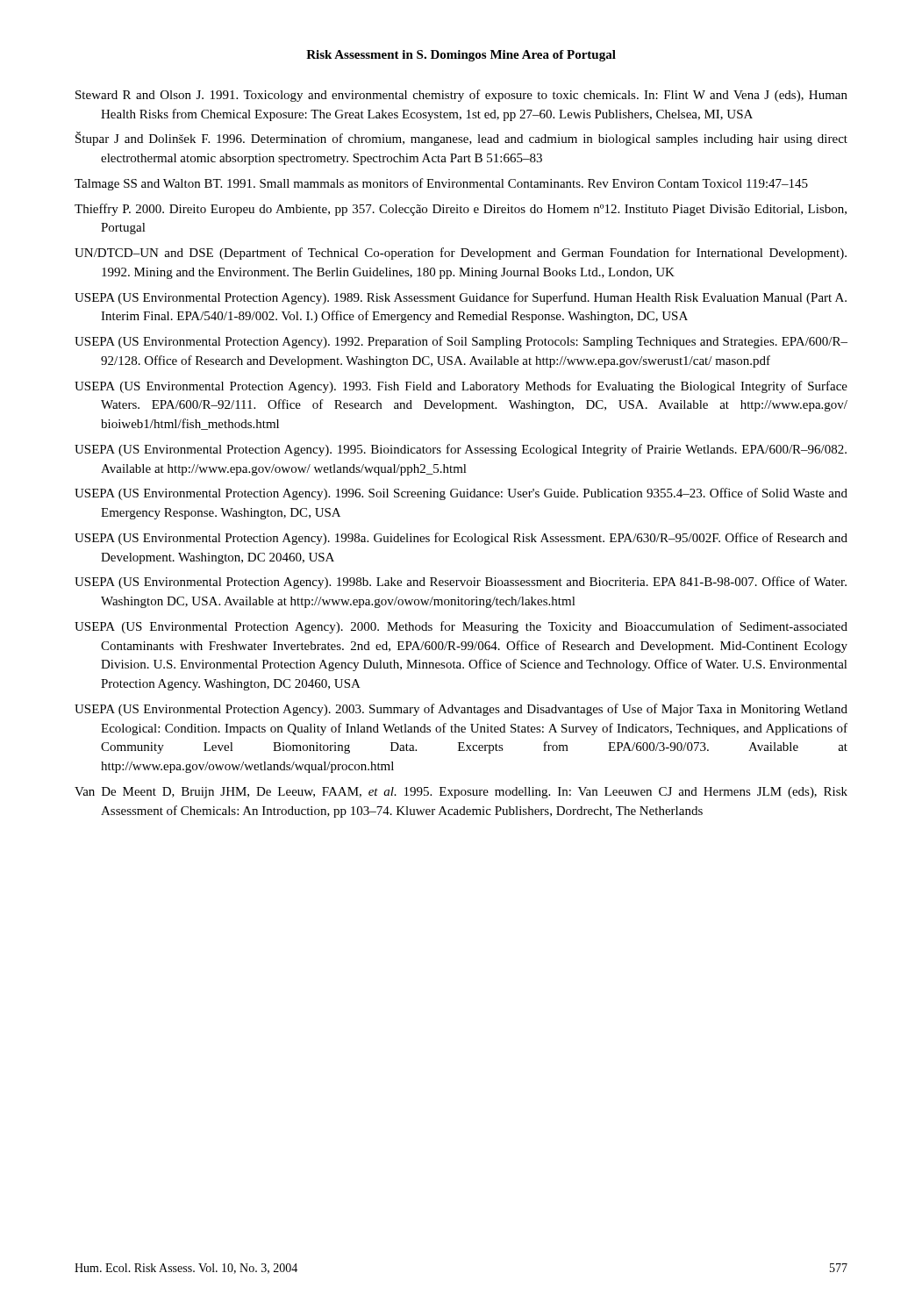Find the text block starting "USEPA (US Environmental Protection Agency). 1998a. Guidelines for"
This screenshot has width=922, height=1316.
coord(461,547)
